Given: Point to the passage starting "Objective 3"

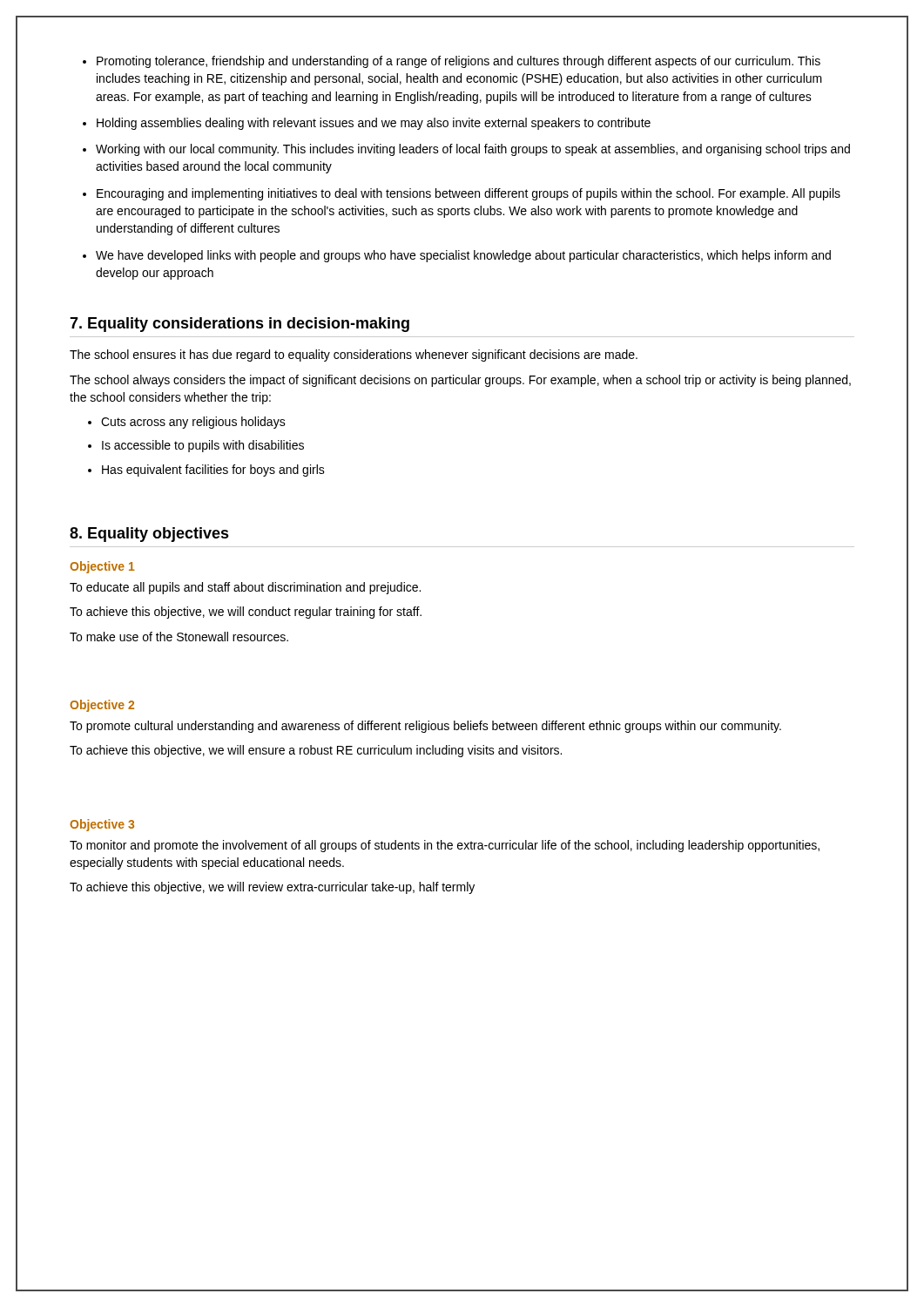Looking at the screenshot, I should (102, 824).
